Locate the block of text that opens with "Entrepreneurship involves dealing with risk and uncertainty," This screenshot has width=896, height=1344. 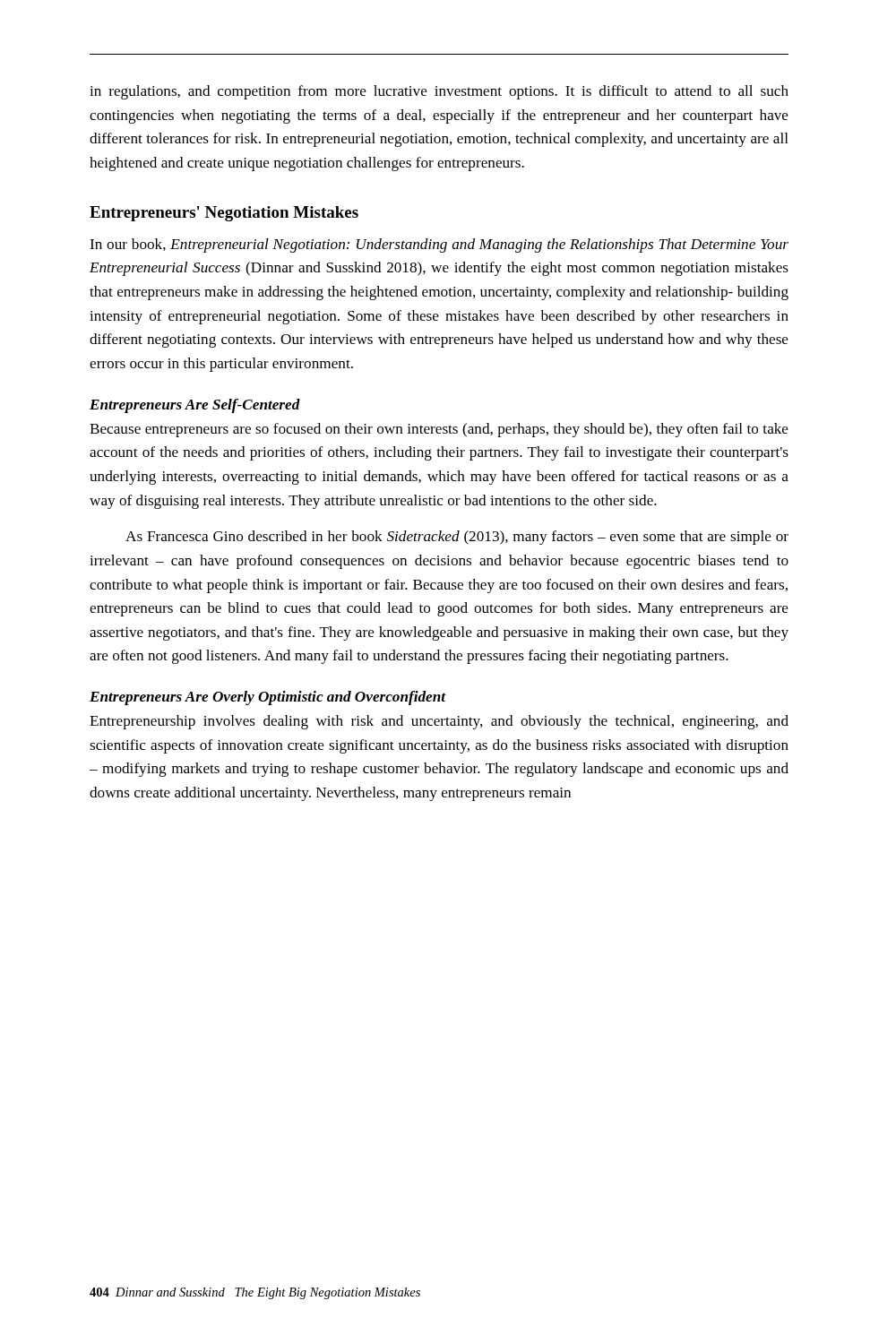point(439,757)
